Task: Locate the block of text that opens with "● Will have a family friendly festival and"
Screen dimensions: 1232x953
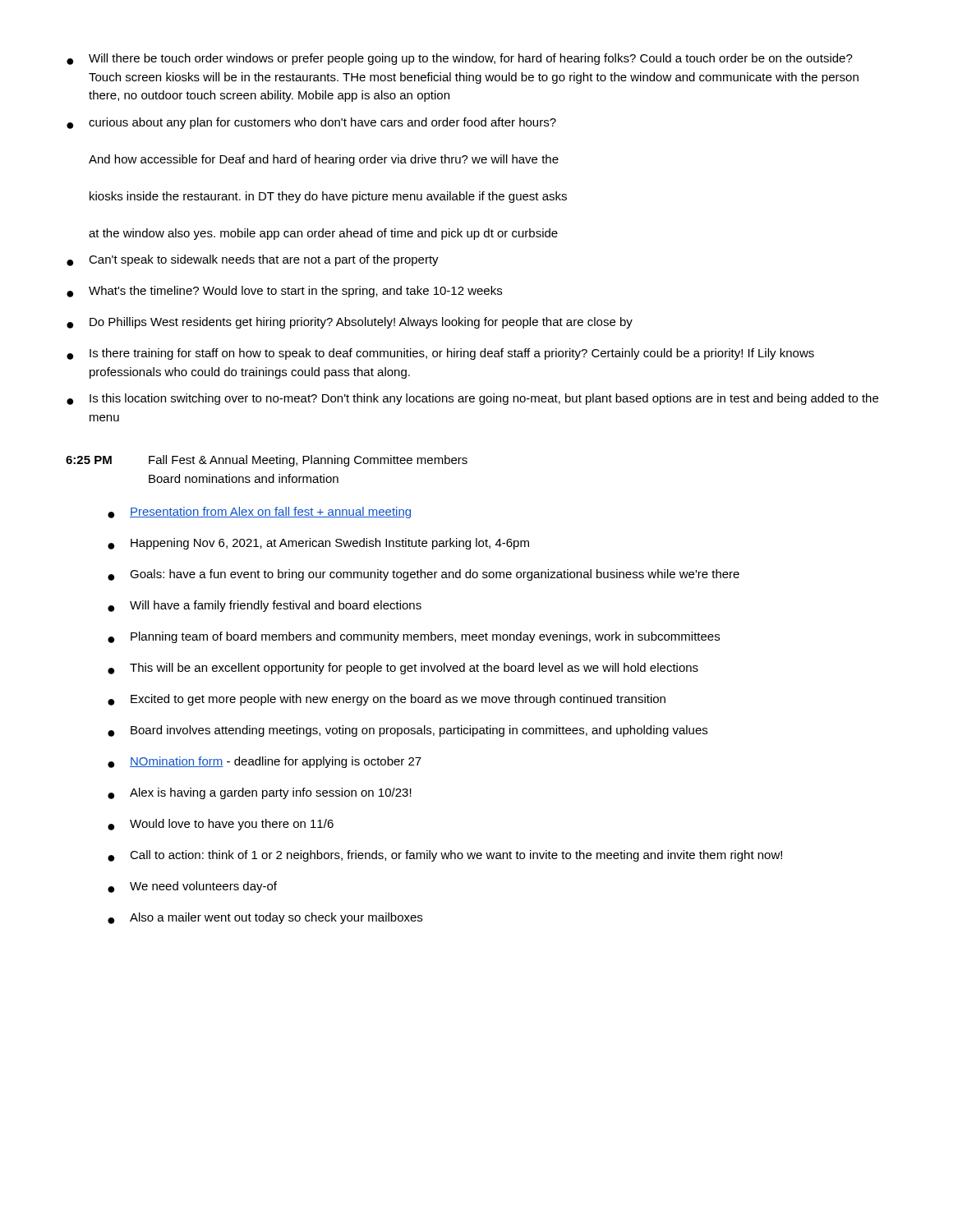Action: pyautogui.click(x=264, y=608)
